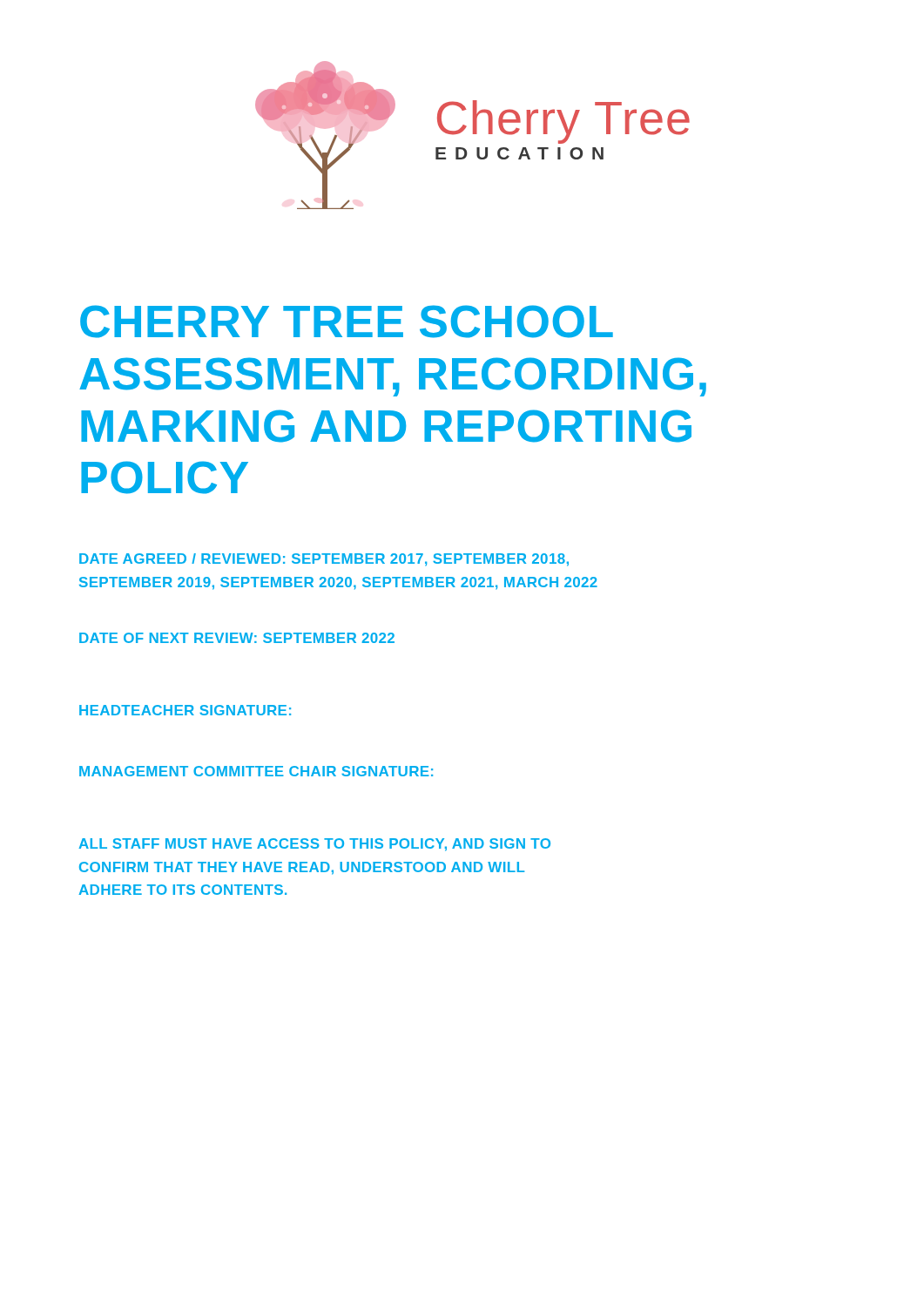The height and width of the screenshot is (1307, 924).
Task: Find the text with the text "Date of Next Review: September 2022"
Action: [237, 638]
